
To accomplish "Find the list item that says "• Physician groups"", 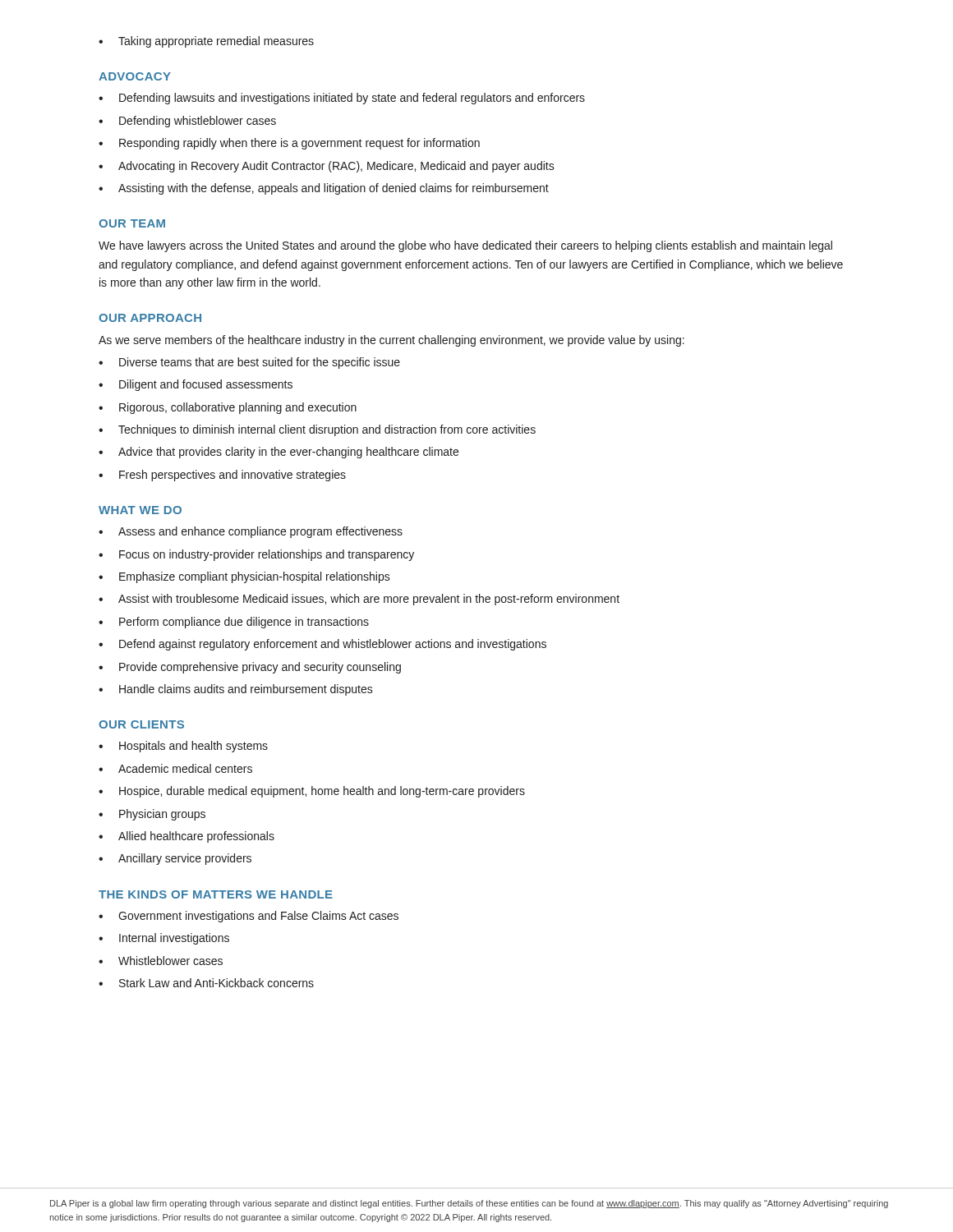I will pos(152,815).
